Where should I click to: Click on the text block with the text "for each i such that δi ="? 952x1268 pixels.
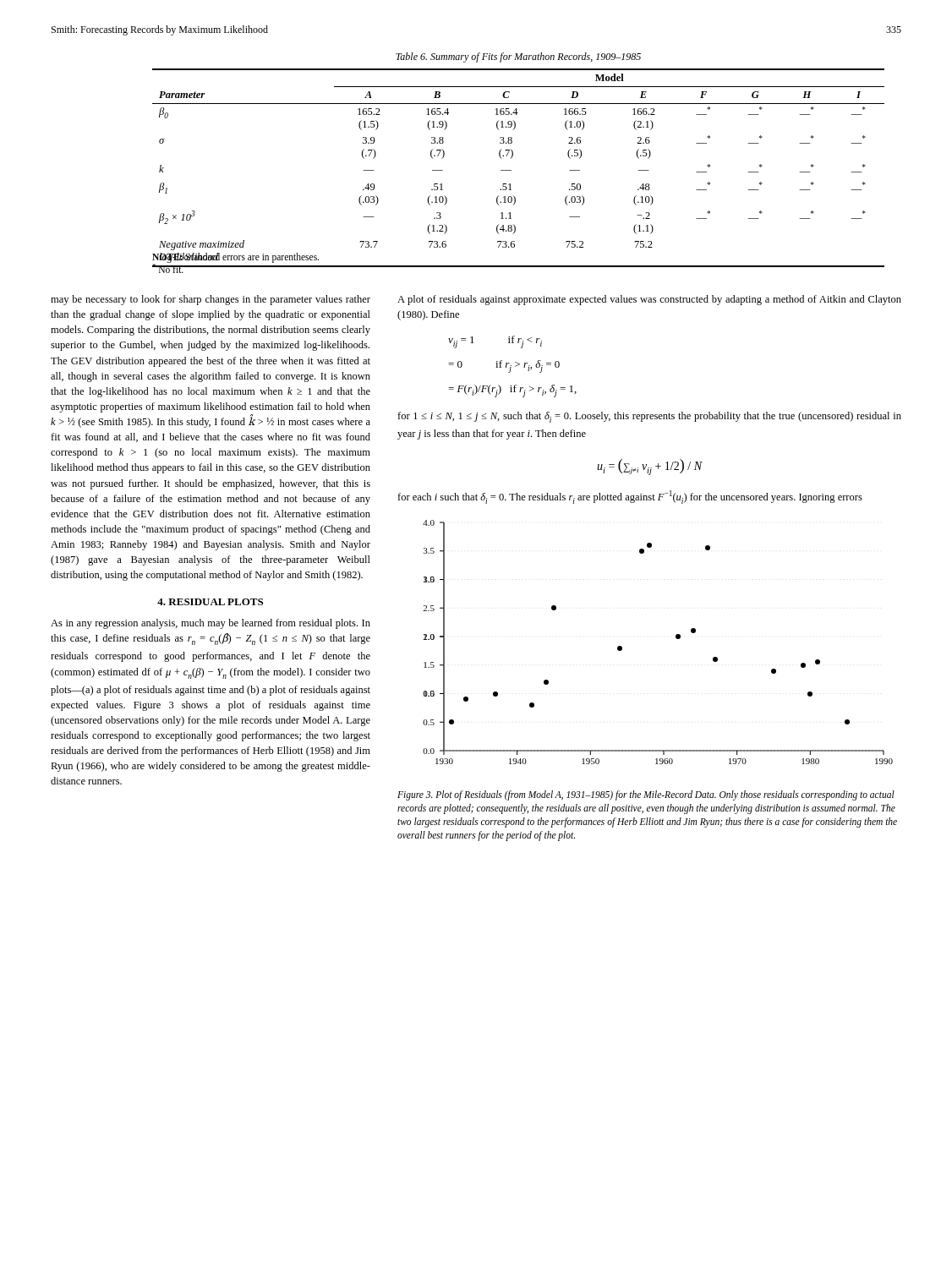click(649, 498)
